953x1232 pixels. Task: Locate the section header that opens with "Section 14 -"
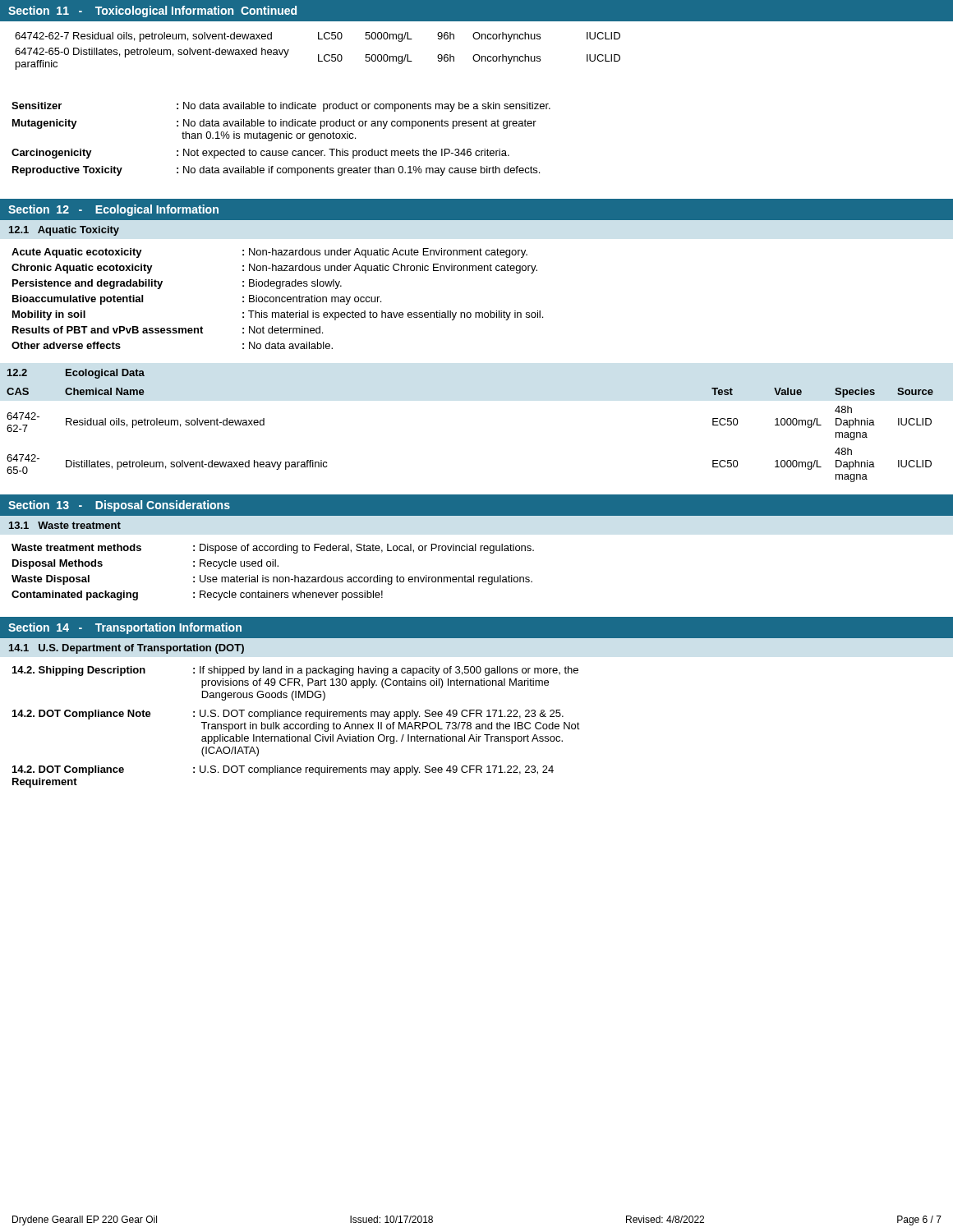(125, 628)
